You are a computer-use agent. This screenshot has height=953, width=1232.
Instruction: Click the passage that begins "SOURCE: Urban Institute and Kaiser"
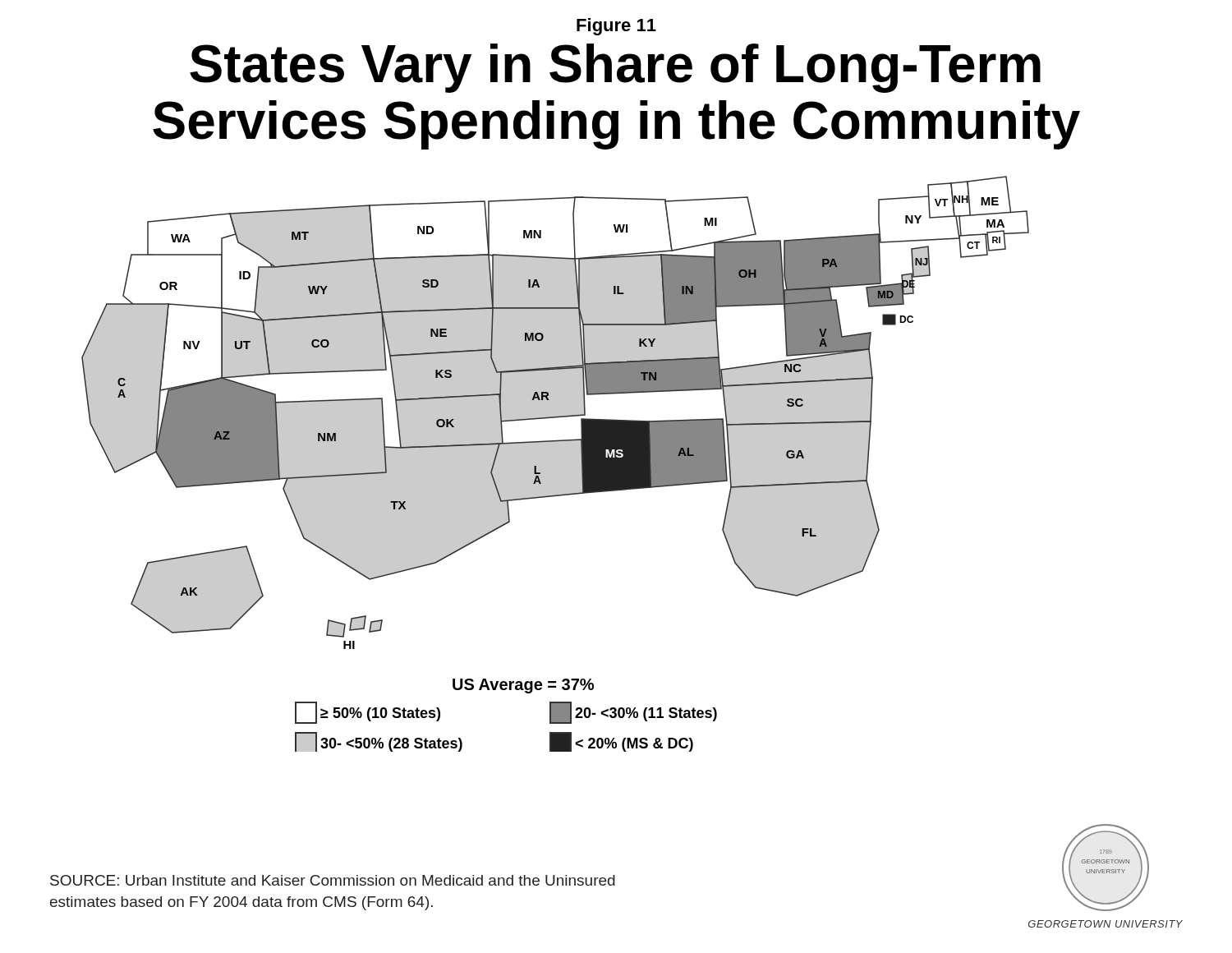pos(332,891)
